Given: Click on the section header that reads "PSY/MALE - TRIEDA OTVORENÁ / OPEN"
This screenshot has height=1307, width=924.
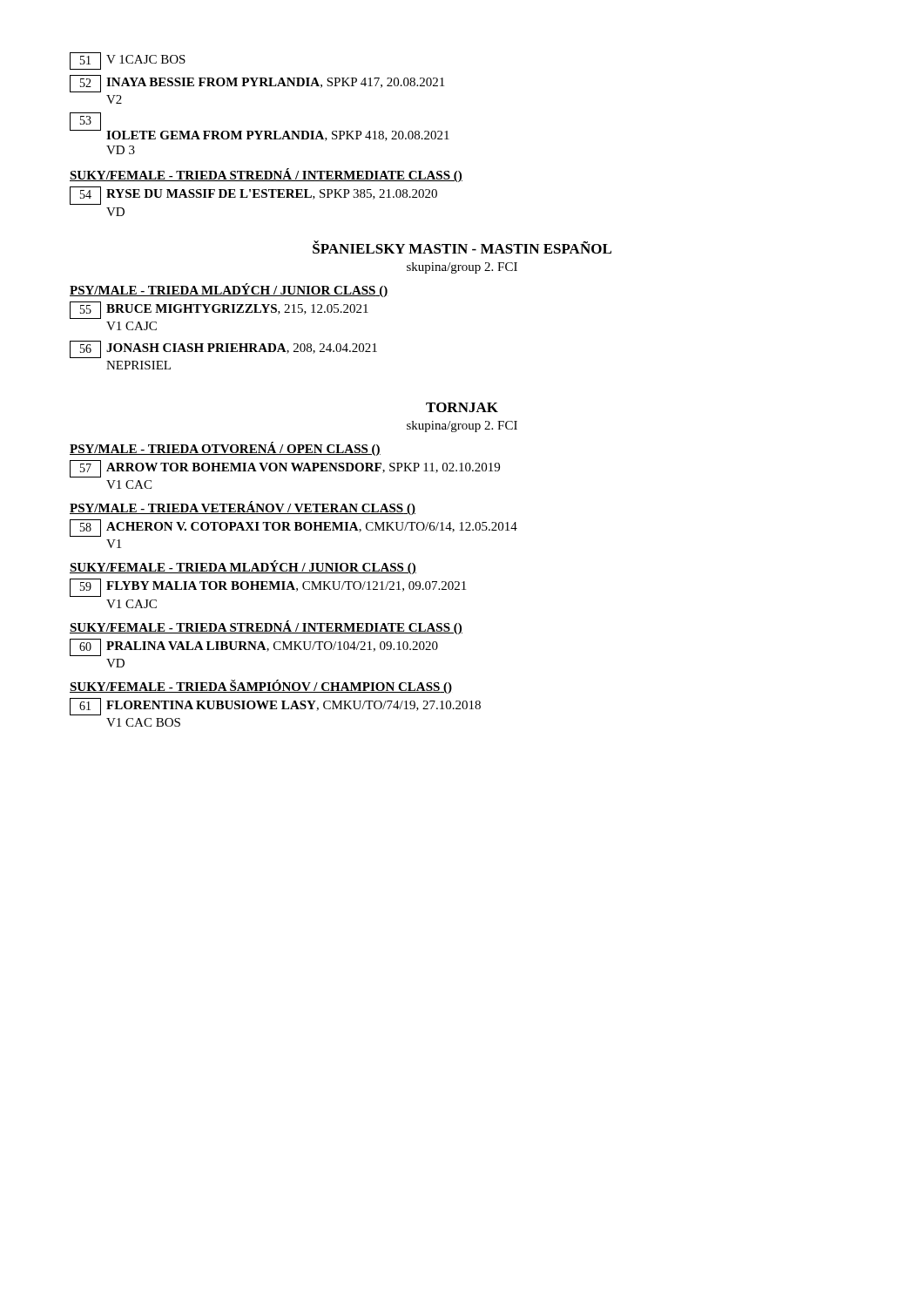Looking at the screenshot, I should [225, 449].
